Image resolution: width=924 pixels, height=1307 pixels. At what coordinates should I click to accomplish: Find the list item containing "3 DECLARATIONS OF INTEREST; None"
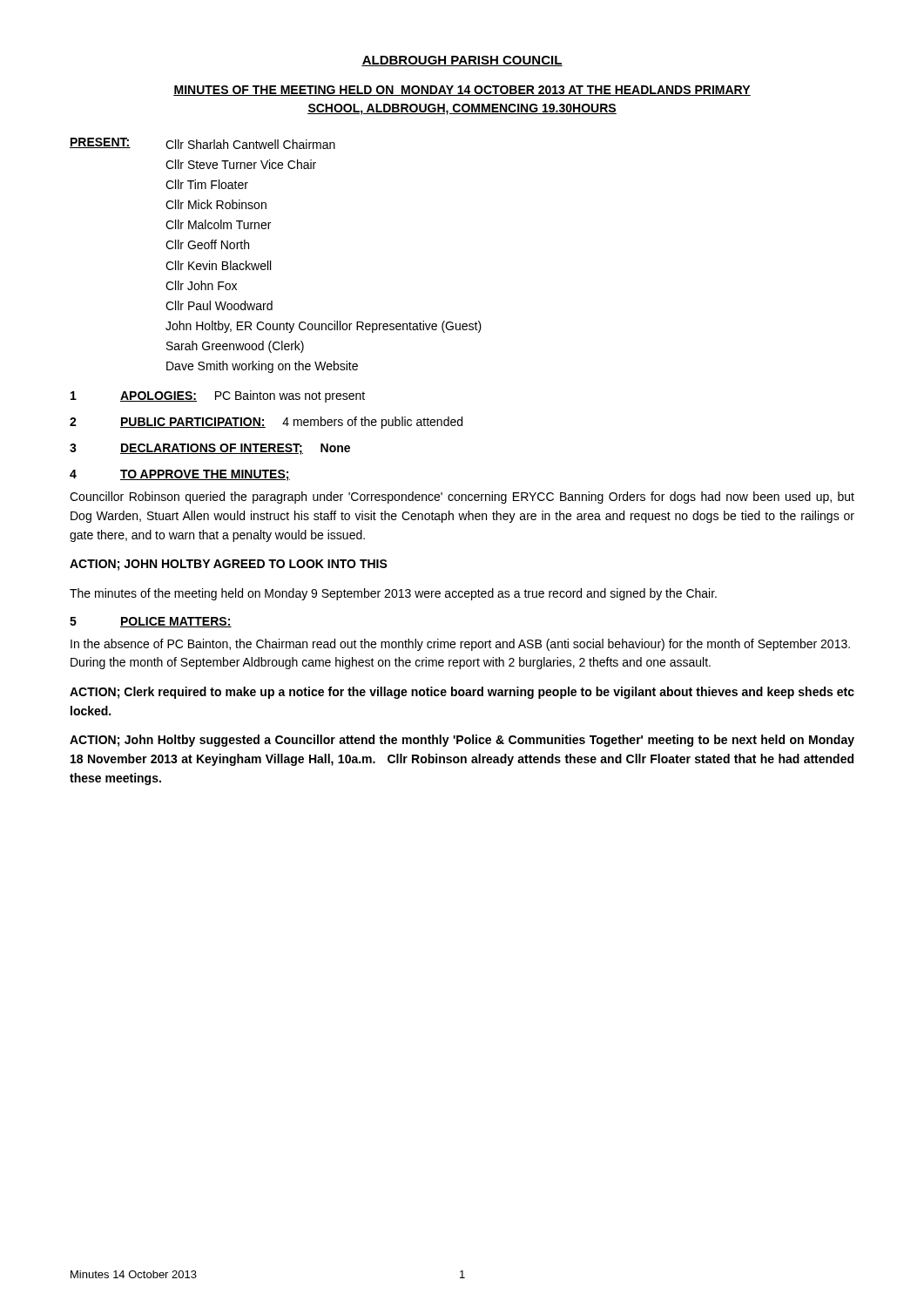210,448
